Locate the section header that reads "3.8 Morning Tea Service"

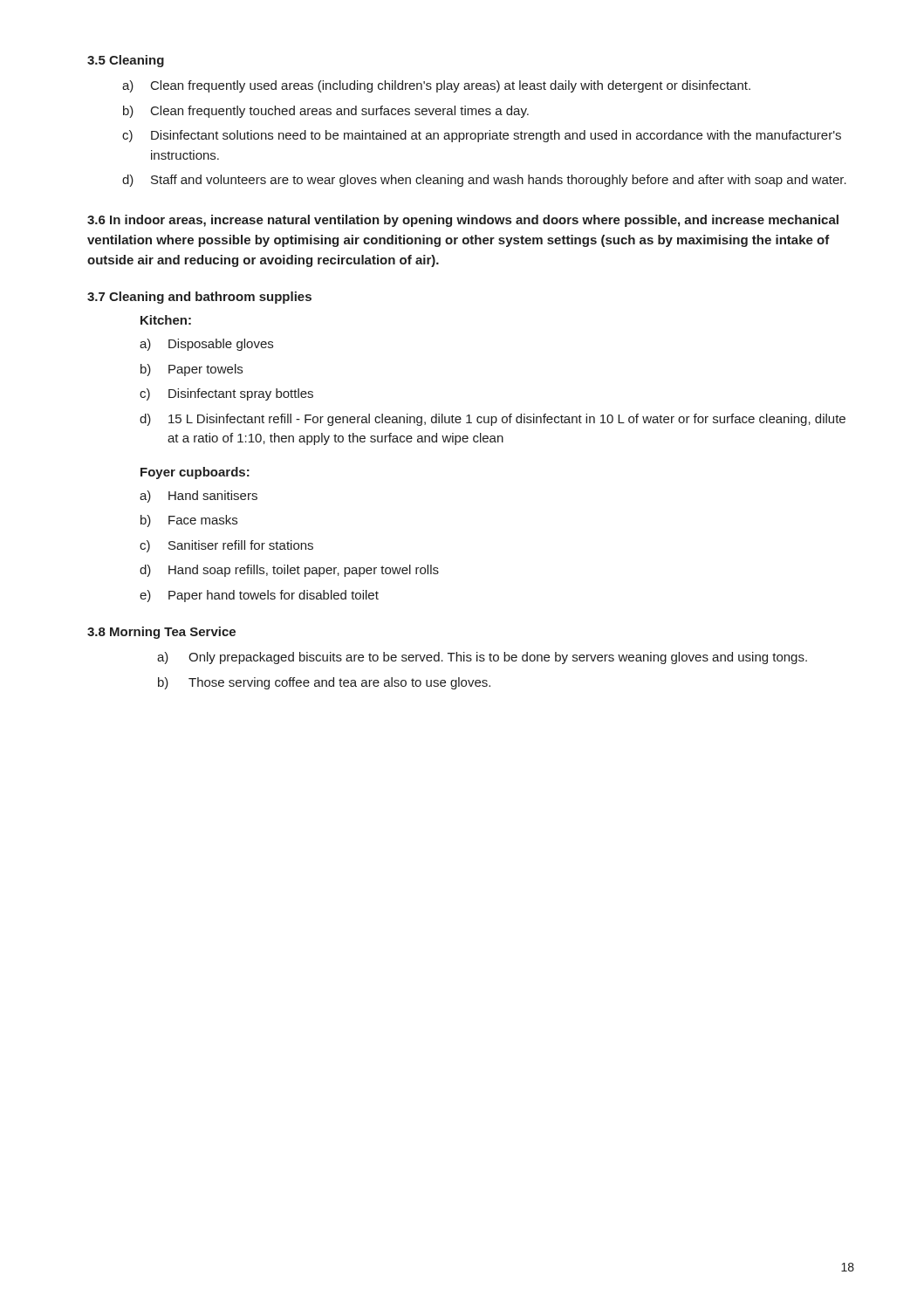(x=162, y=632)
